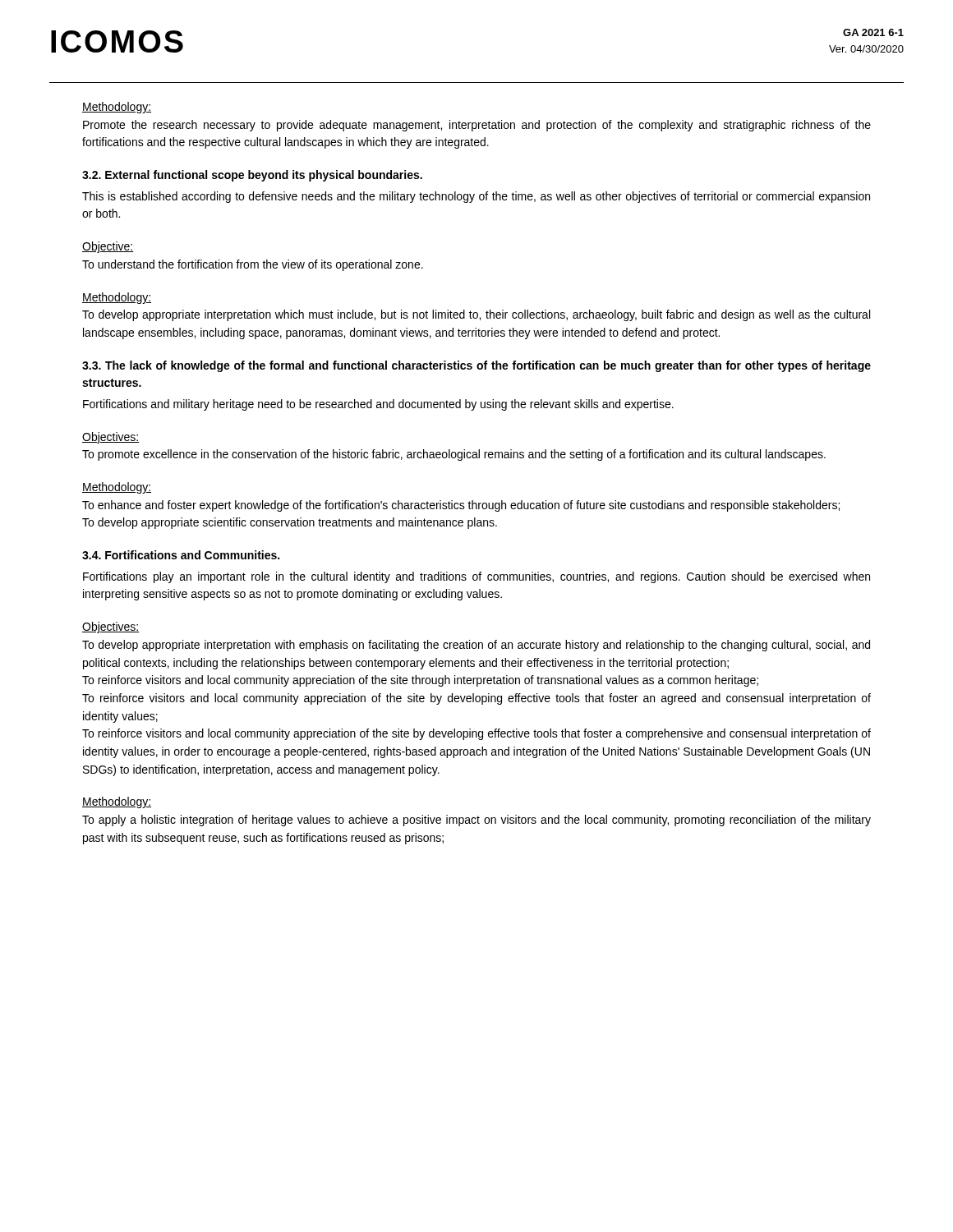The width and height of the screenshot is (953, 1232).
Task: Locate the text block with the text "Objectives: To promote excellence"
Action: 476,446
